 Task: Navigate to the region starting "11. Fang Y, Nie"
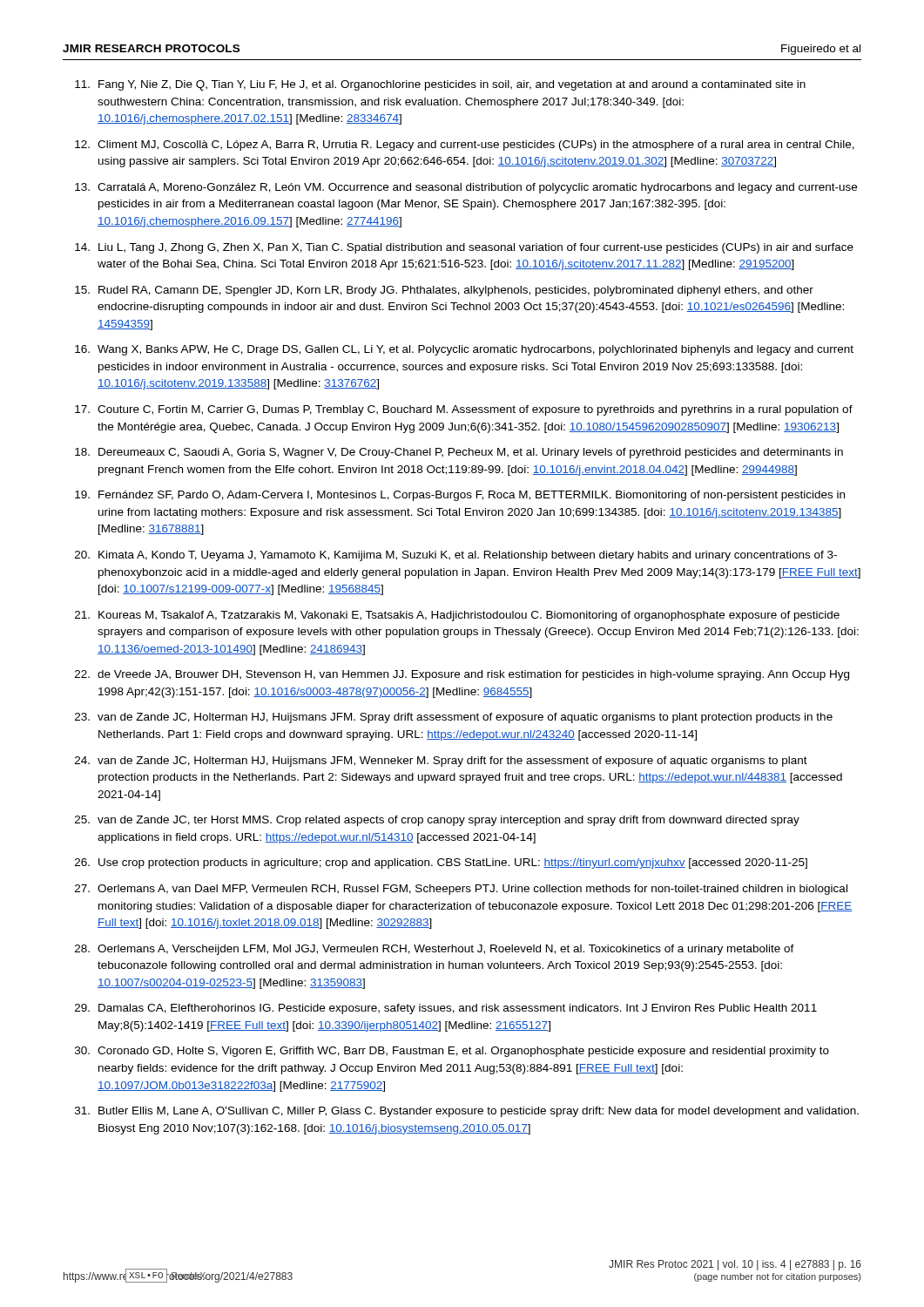coord(462,101)
